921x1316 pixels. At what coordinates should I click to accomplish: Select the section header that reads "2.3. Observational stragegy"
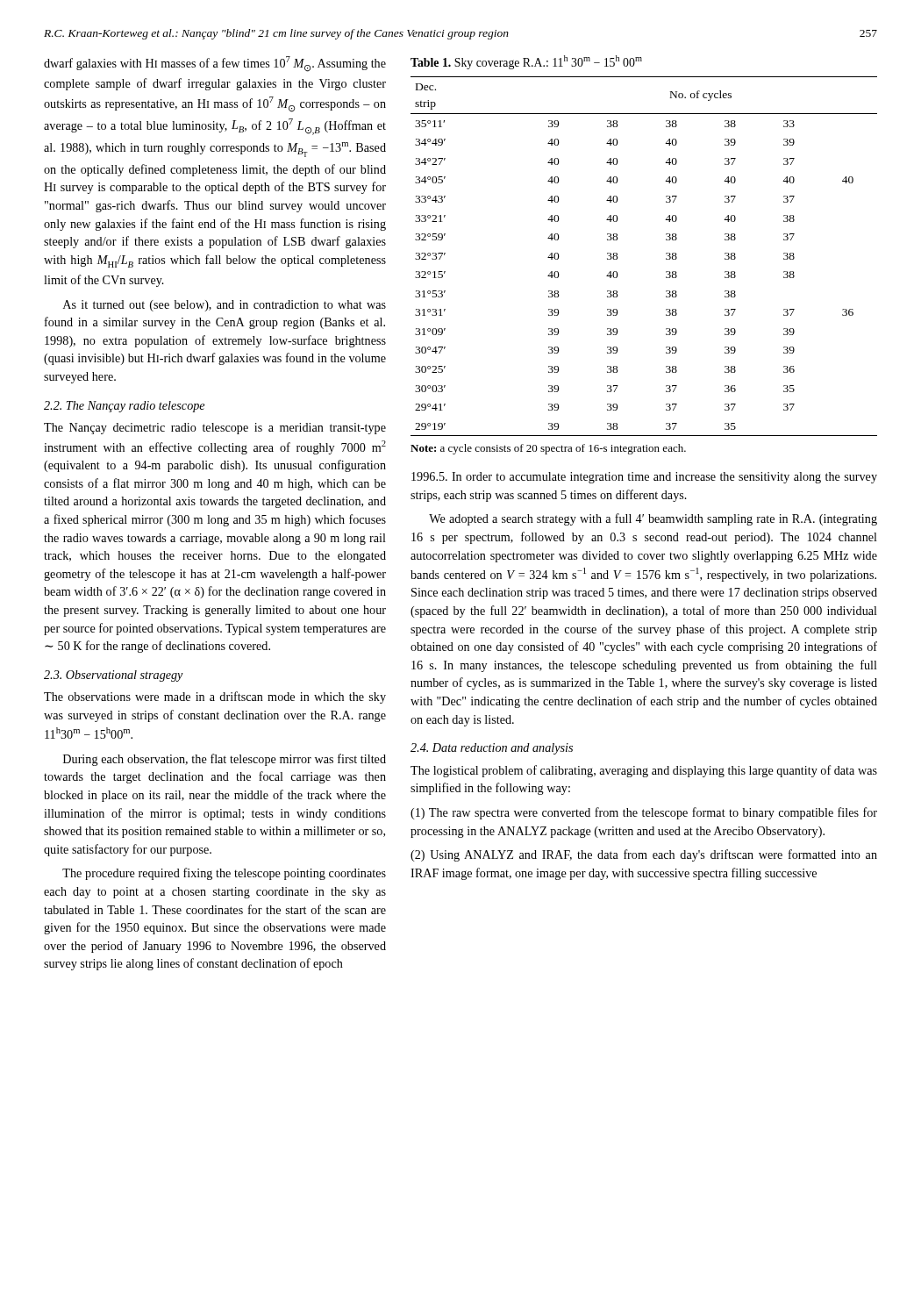tap(114, 676)
